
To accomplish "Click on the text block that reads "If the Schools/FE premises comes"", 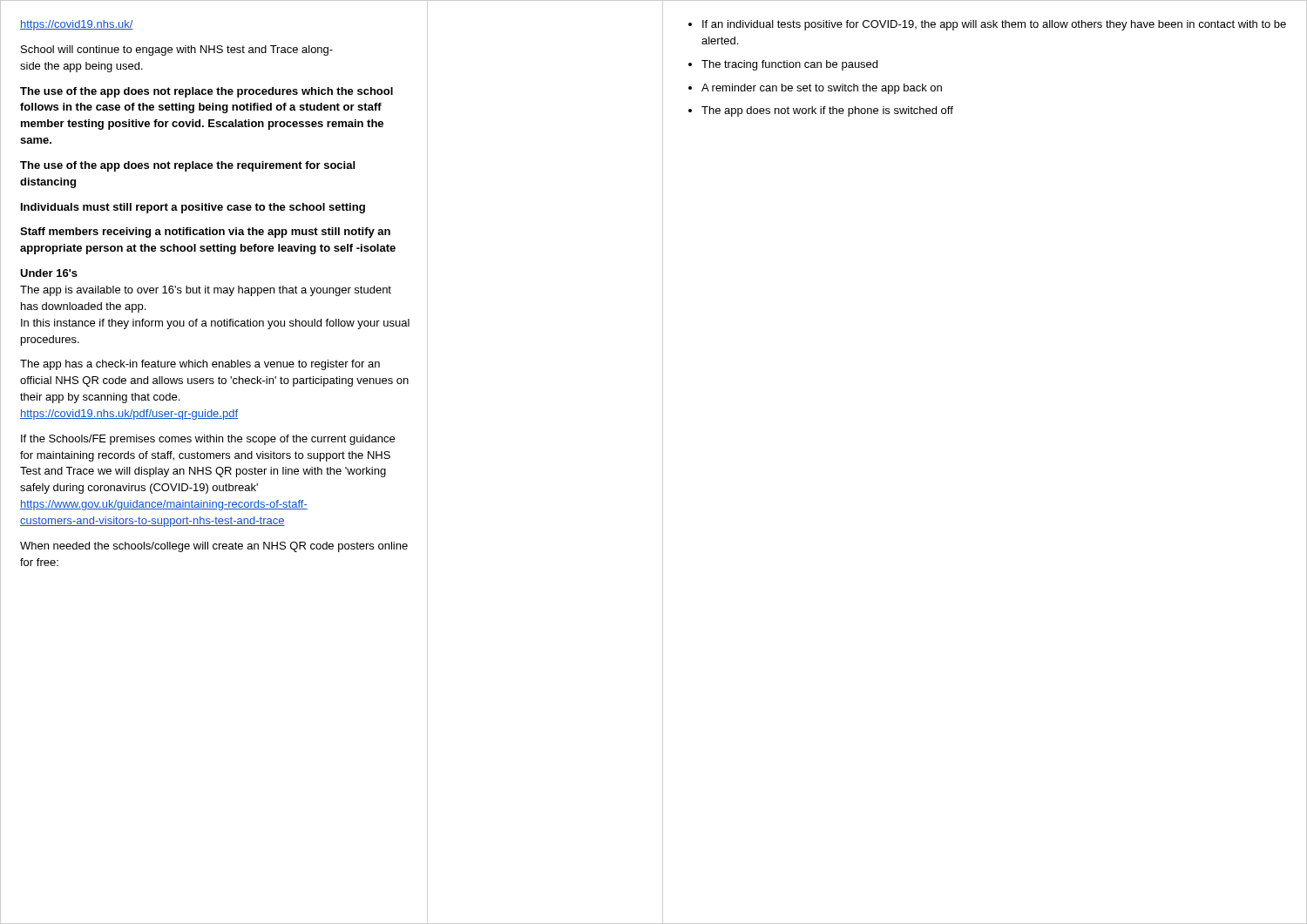I will coord(208,479).
